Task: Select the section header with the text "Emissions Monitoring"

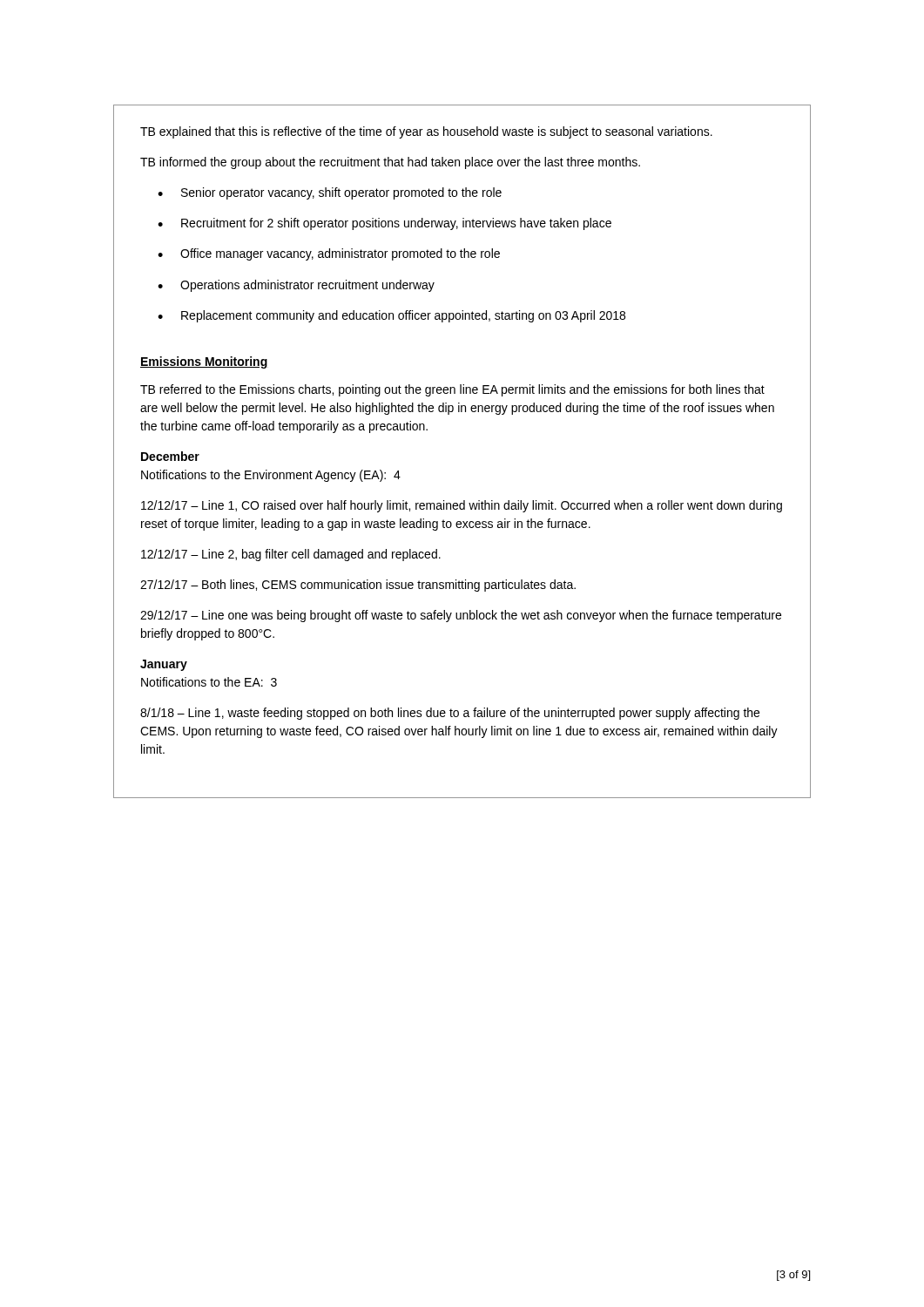Action: coord(204,362)
